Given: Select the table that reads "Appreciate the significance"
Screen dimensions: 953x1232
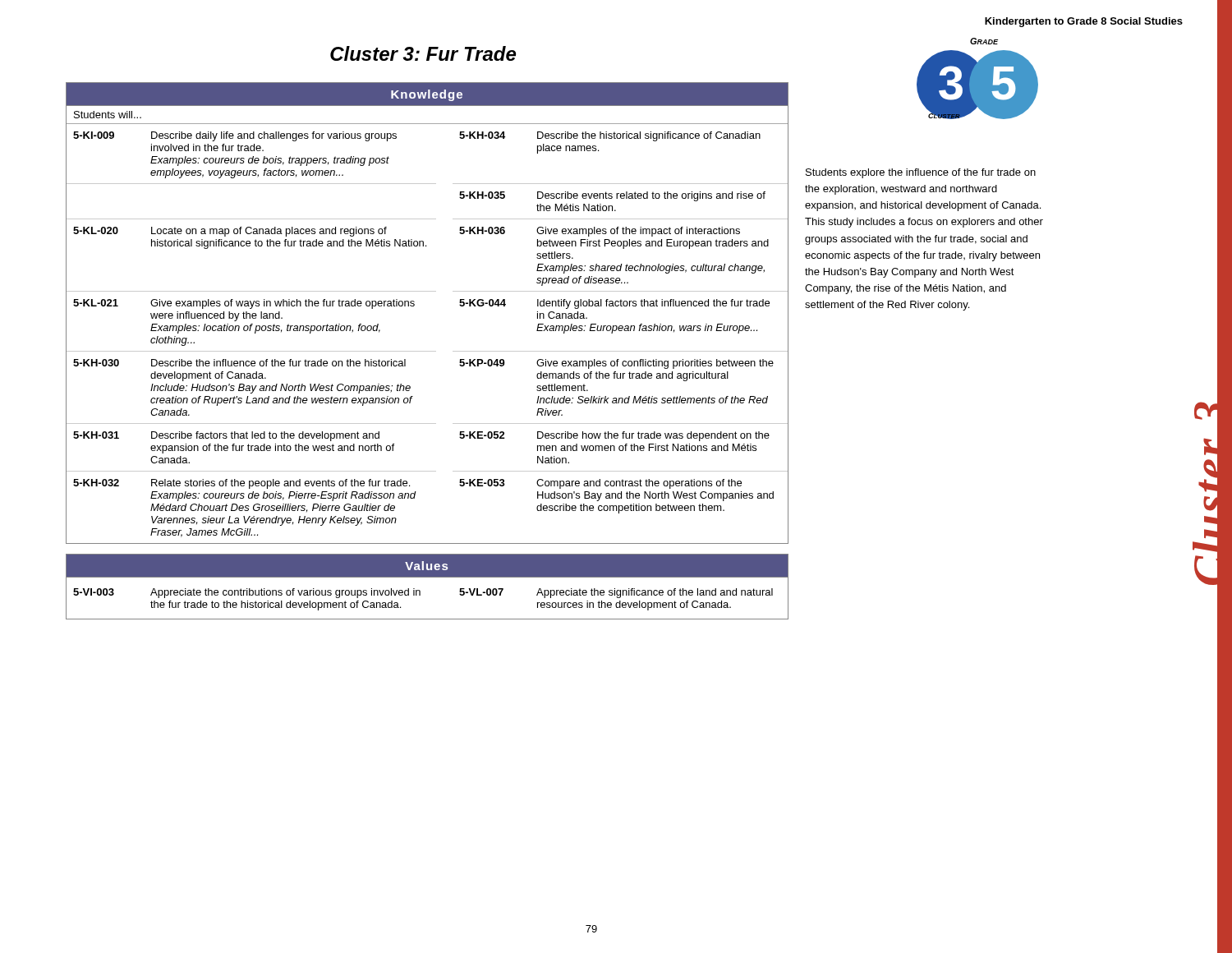Looking at the screenshot, I should point(427,598).
